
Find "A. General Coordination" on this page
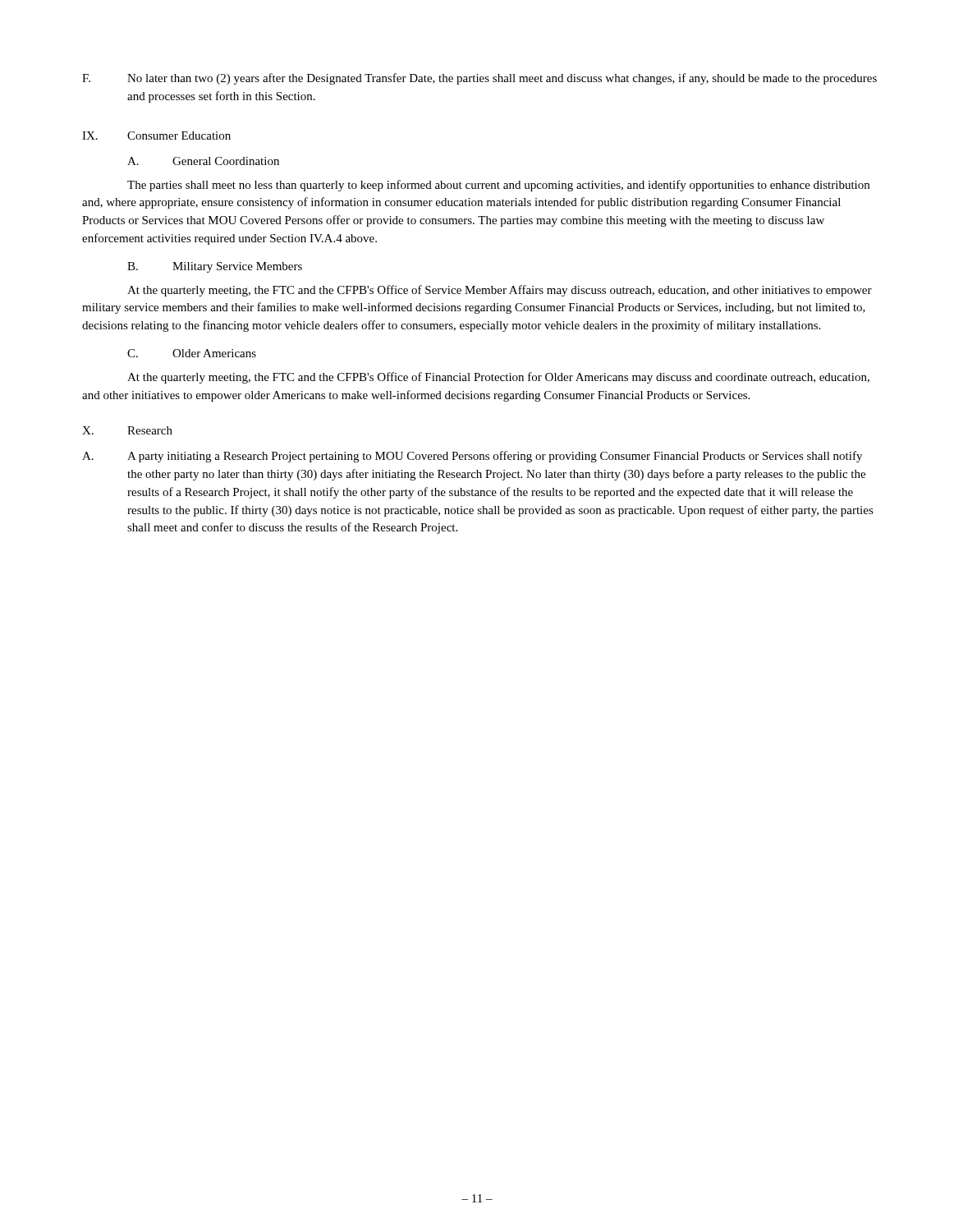[203, 161]
